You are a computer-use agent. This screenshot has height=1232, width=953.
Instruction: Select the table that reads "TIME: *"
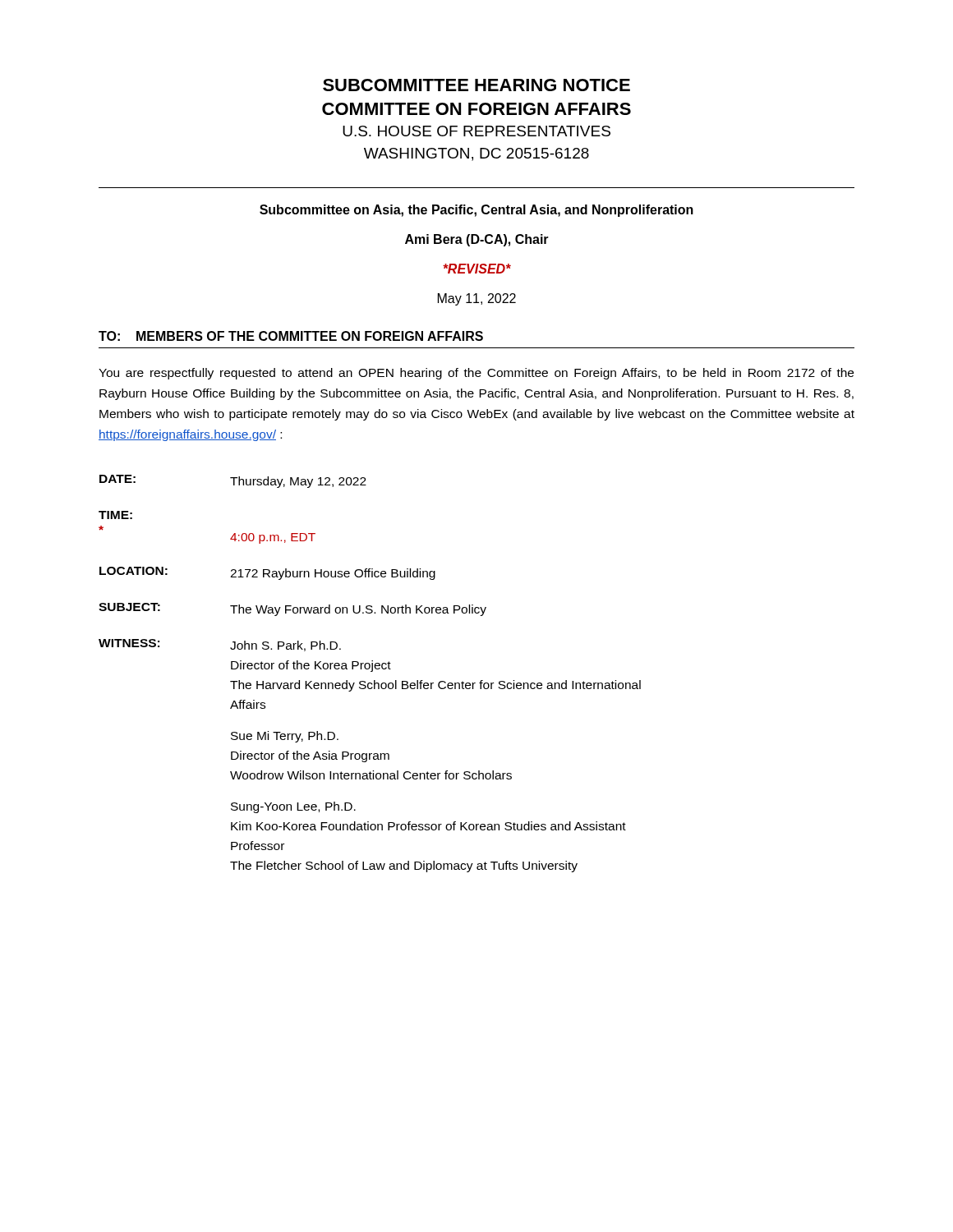tap(476, 679)
